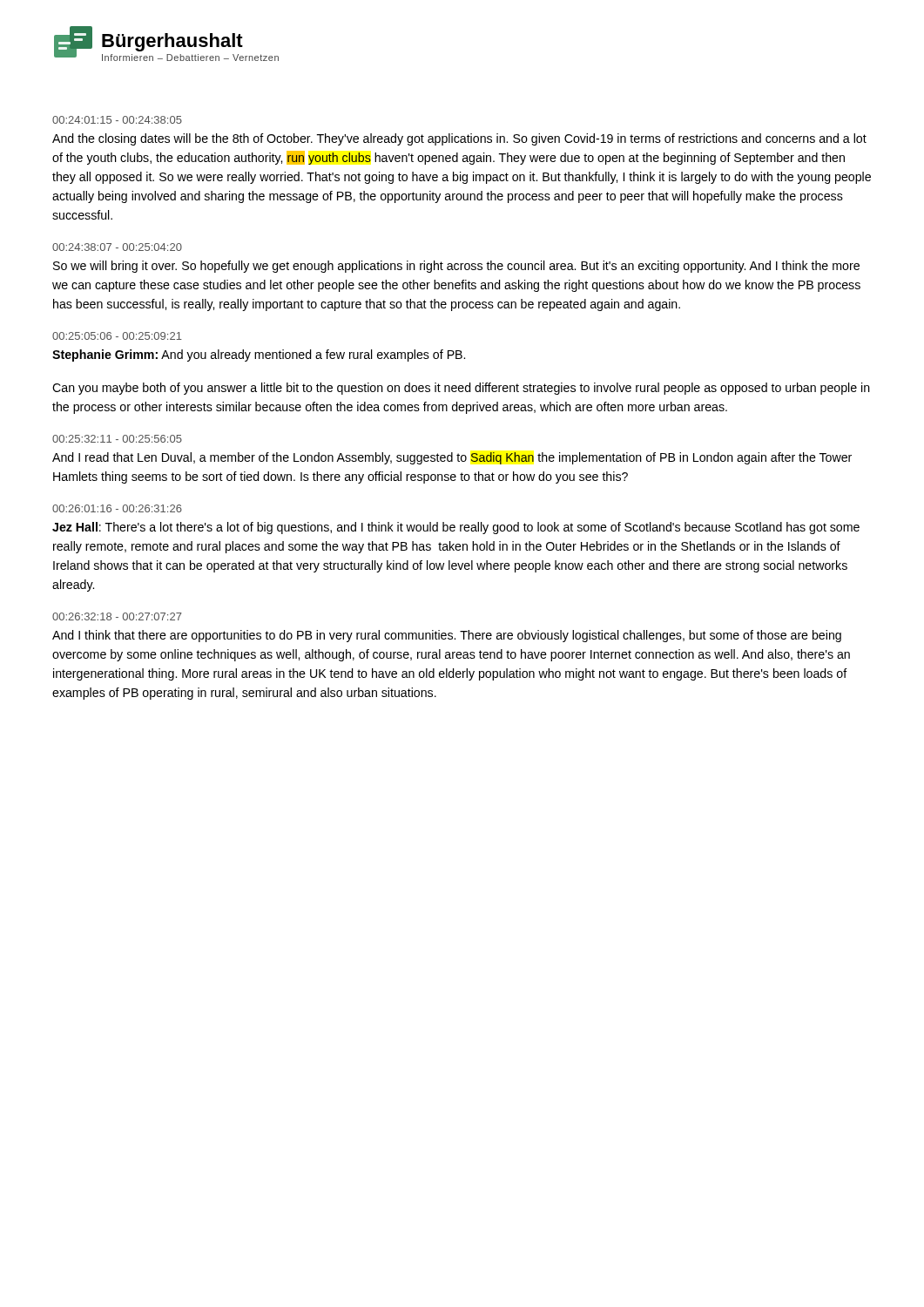Select the block starting "00:25:32:11 - 00:25:56:05"
Image resolution: width=924 pixels, height=1307 pixels.
coord(117,439)
